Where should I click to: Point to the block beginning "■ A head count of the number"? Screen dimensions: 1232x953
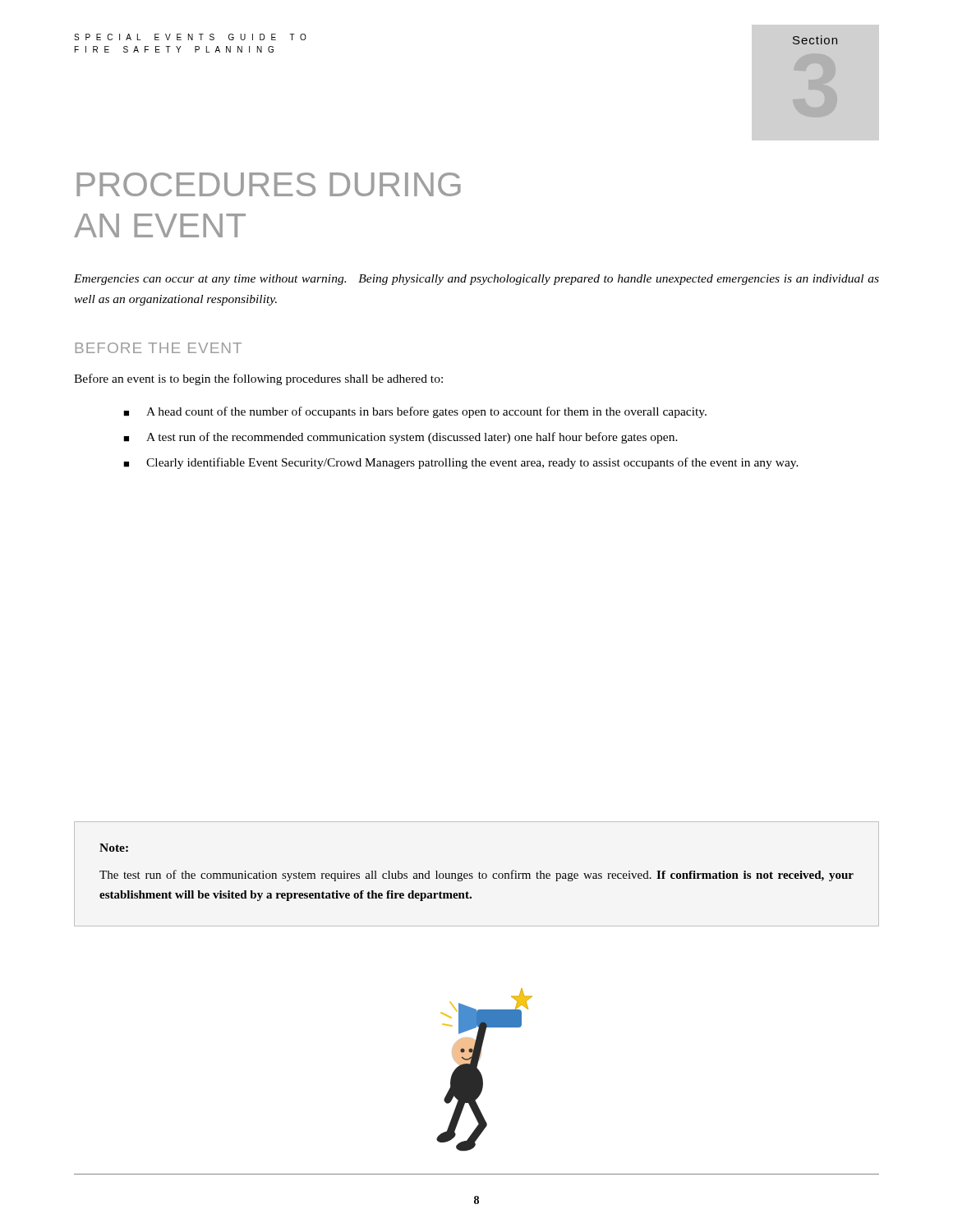[501, 412]
